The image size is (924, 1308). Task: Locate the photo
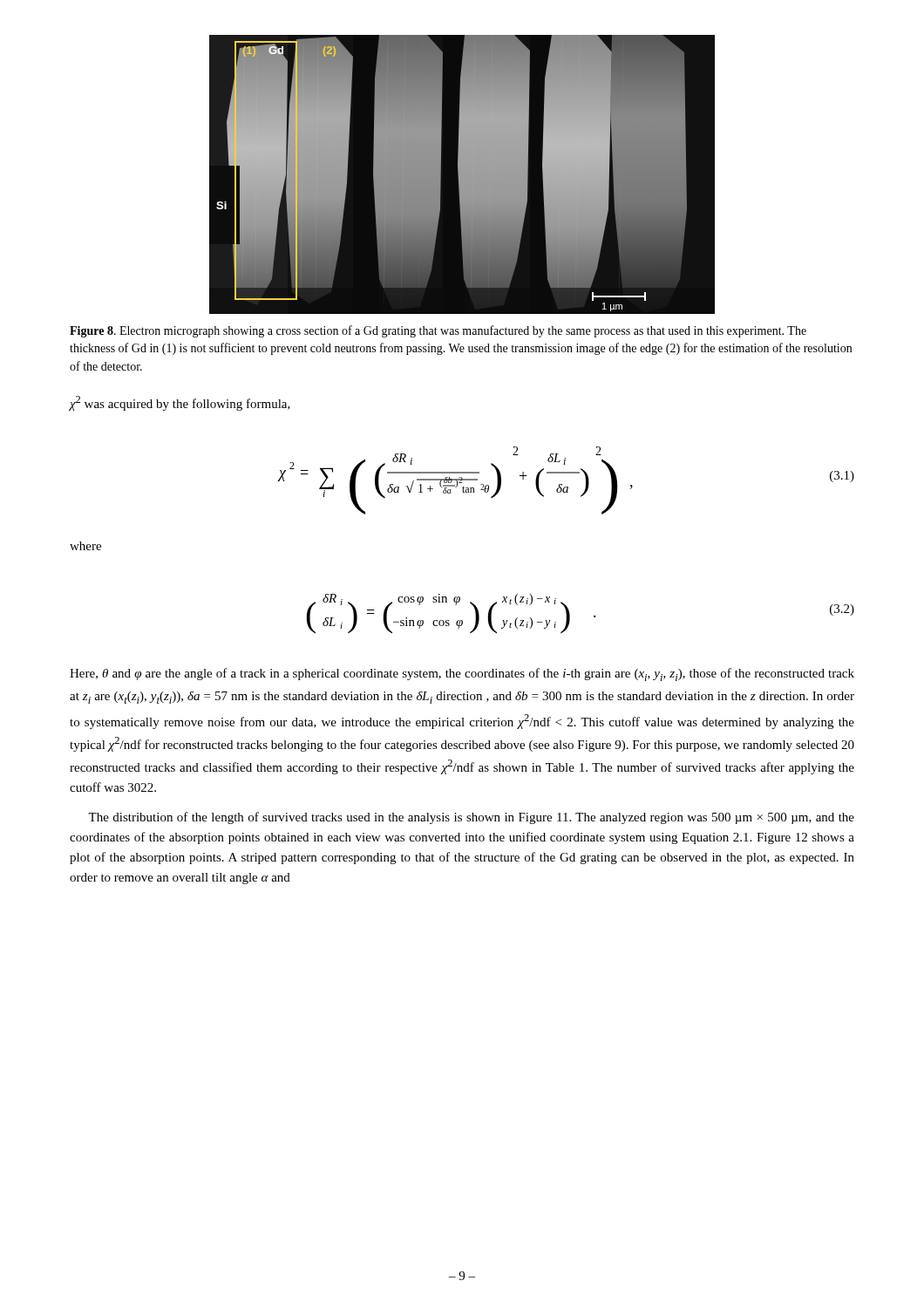click(x=462, y=174)
